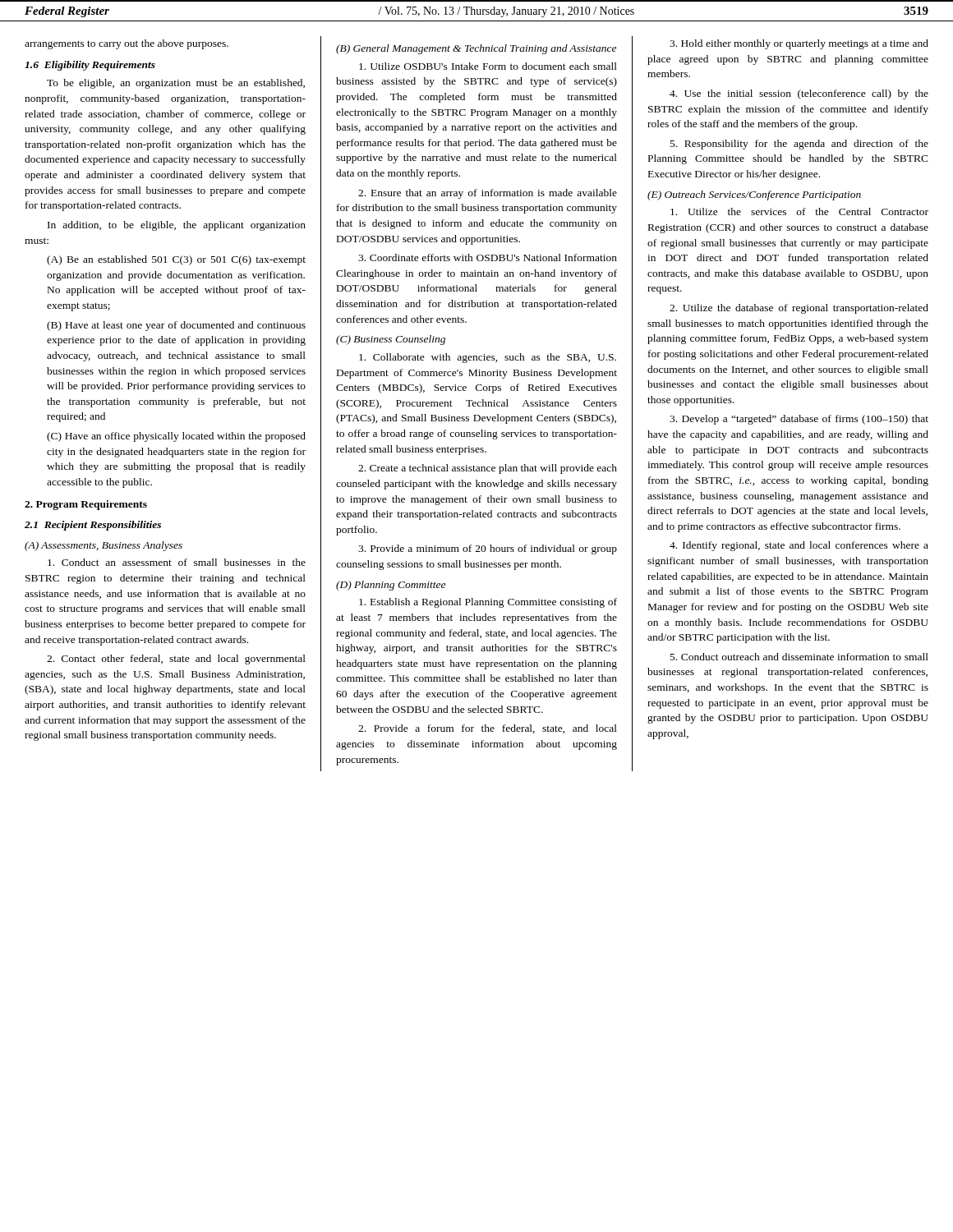Locate the text "(C) Business Counseling"
953x1232 pixels.
[391, 340]
